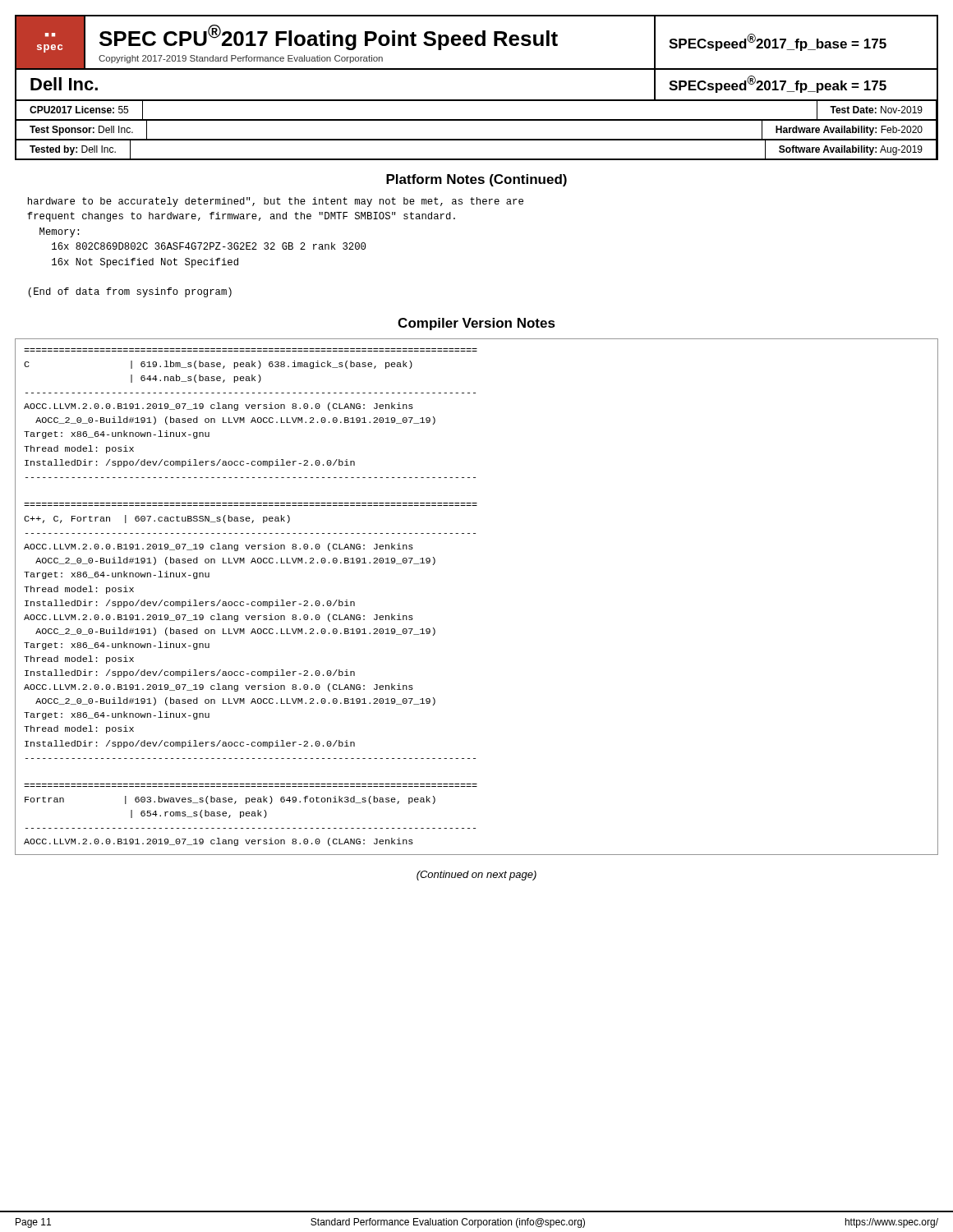Click on the block starting "(Continued on next page)"
The height and width of the screenshot is (1232, 953).
tap(476, 875)
